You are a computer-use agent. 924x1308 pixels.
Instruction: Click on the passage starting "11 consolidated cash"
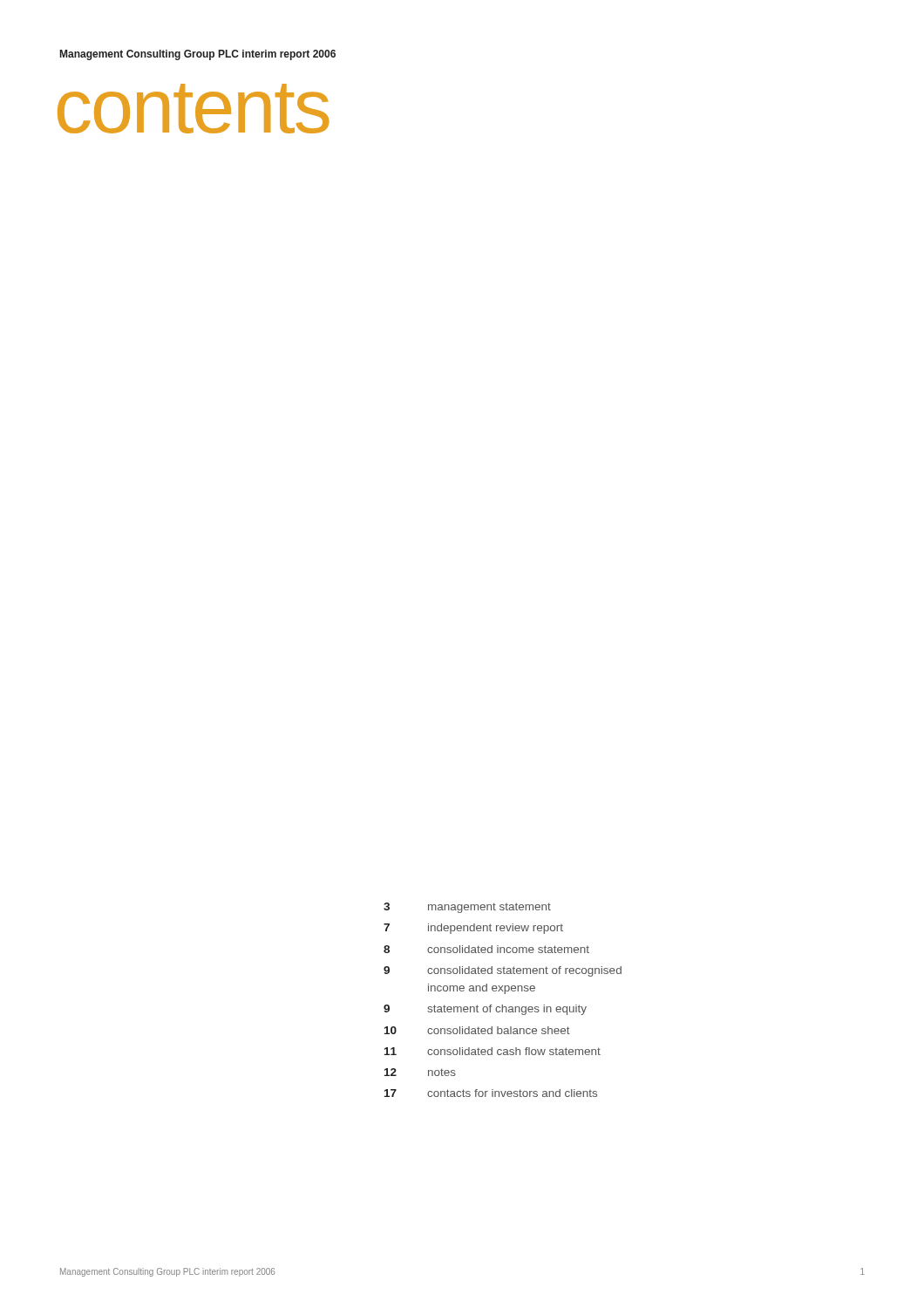493,1051
